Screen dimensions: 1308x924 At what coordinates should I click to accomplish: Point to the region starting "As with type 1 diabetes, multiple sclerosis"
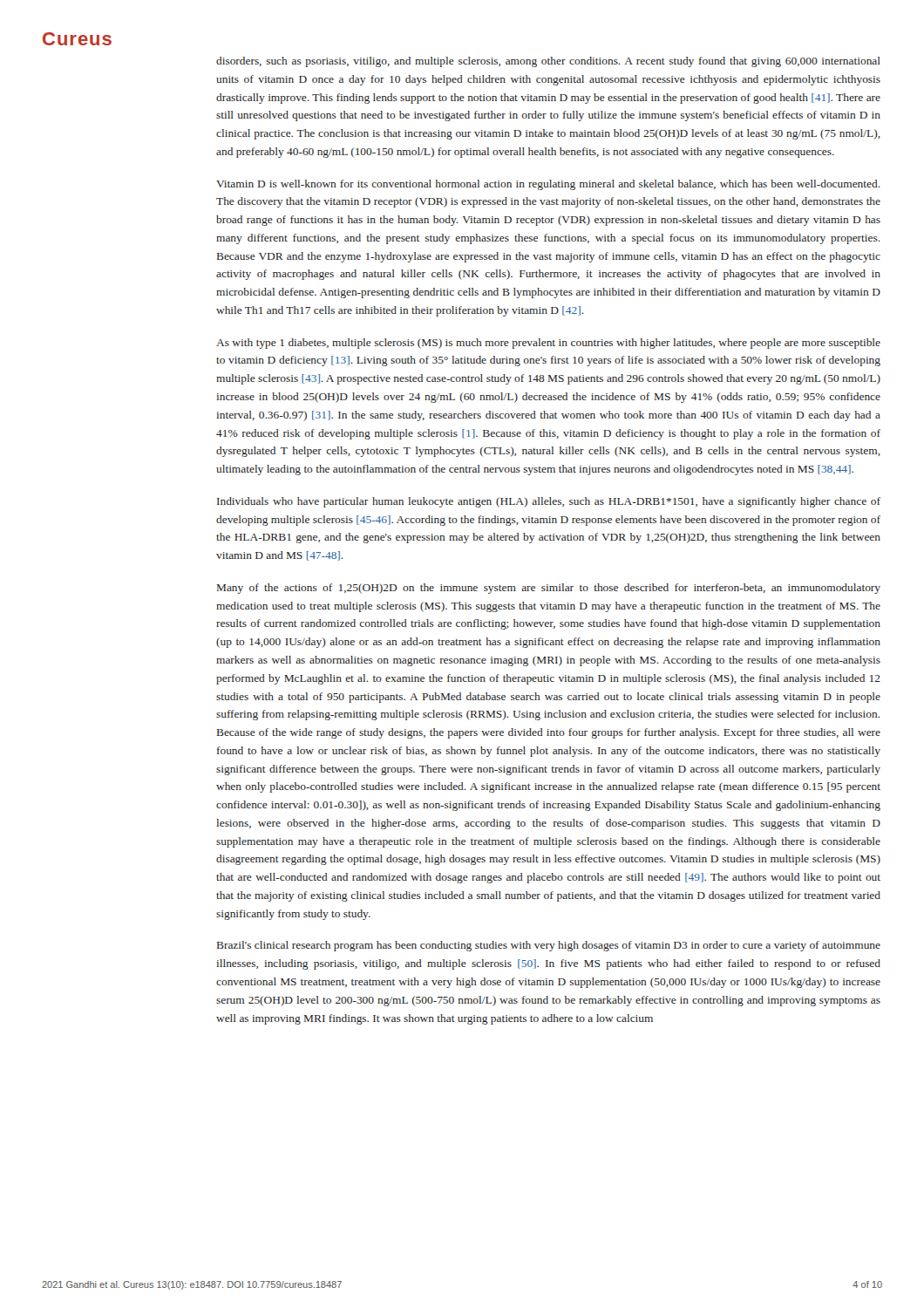click(x=548, y=405)
